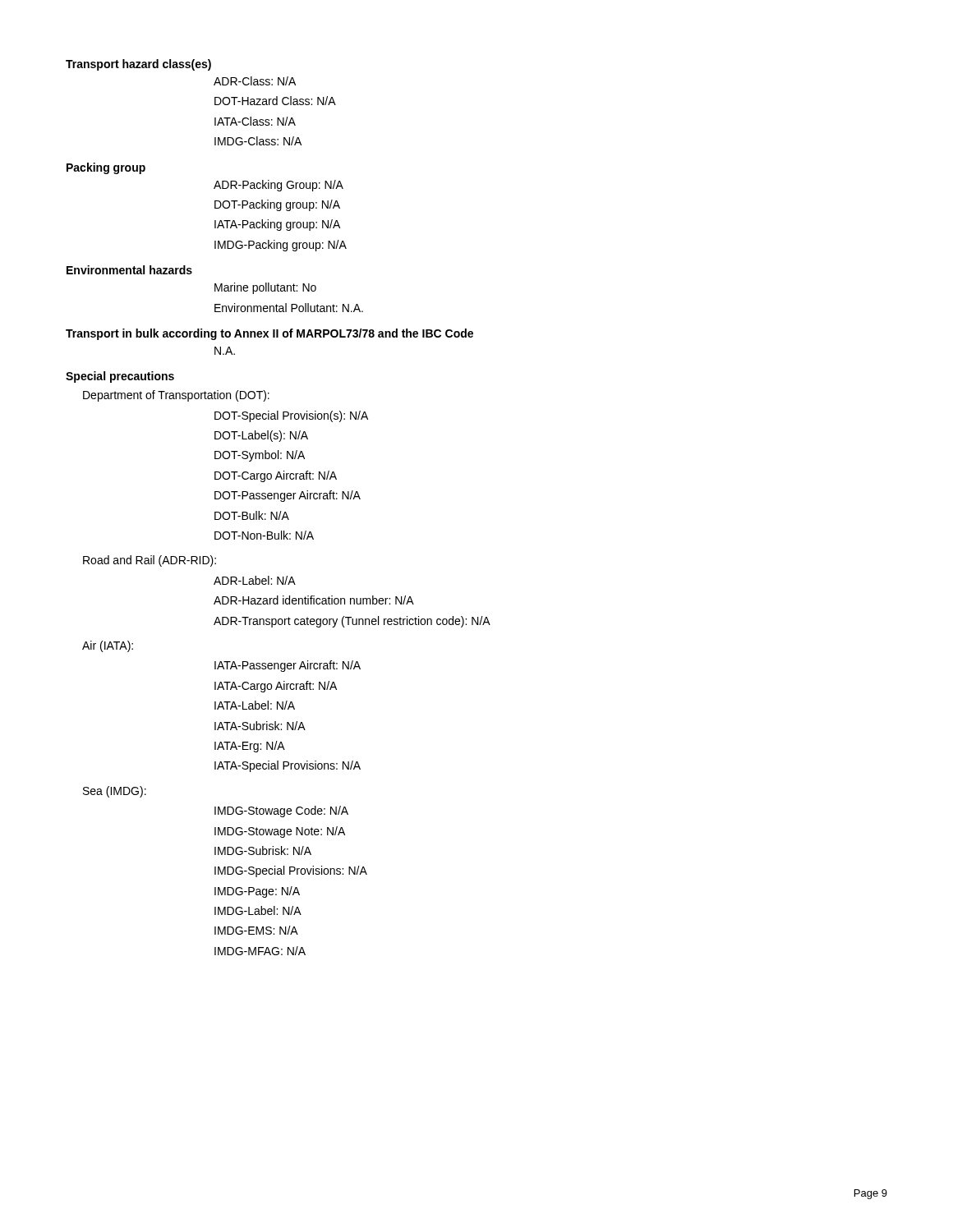Image resolution: width=953 pixels, height=1232 pixels.
Task: Locate the list item that says "IATA-Erg: N/A"
Action: (x=249, y=746)
